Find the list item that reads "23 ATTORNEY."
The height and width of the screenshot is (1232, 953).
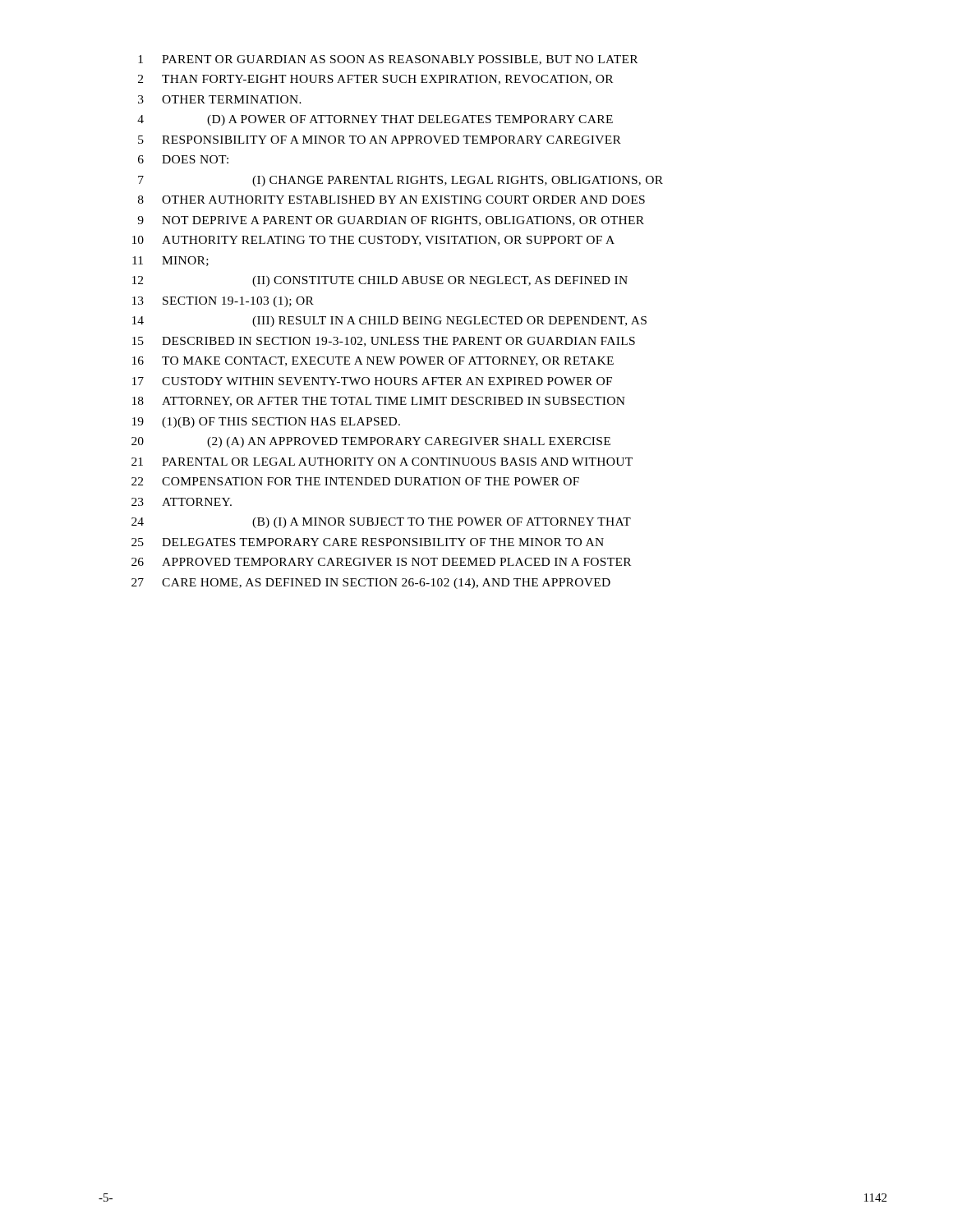[182, 502]
